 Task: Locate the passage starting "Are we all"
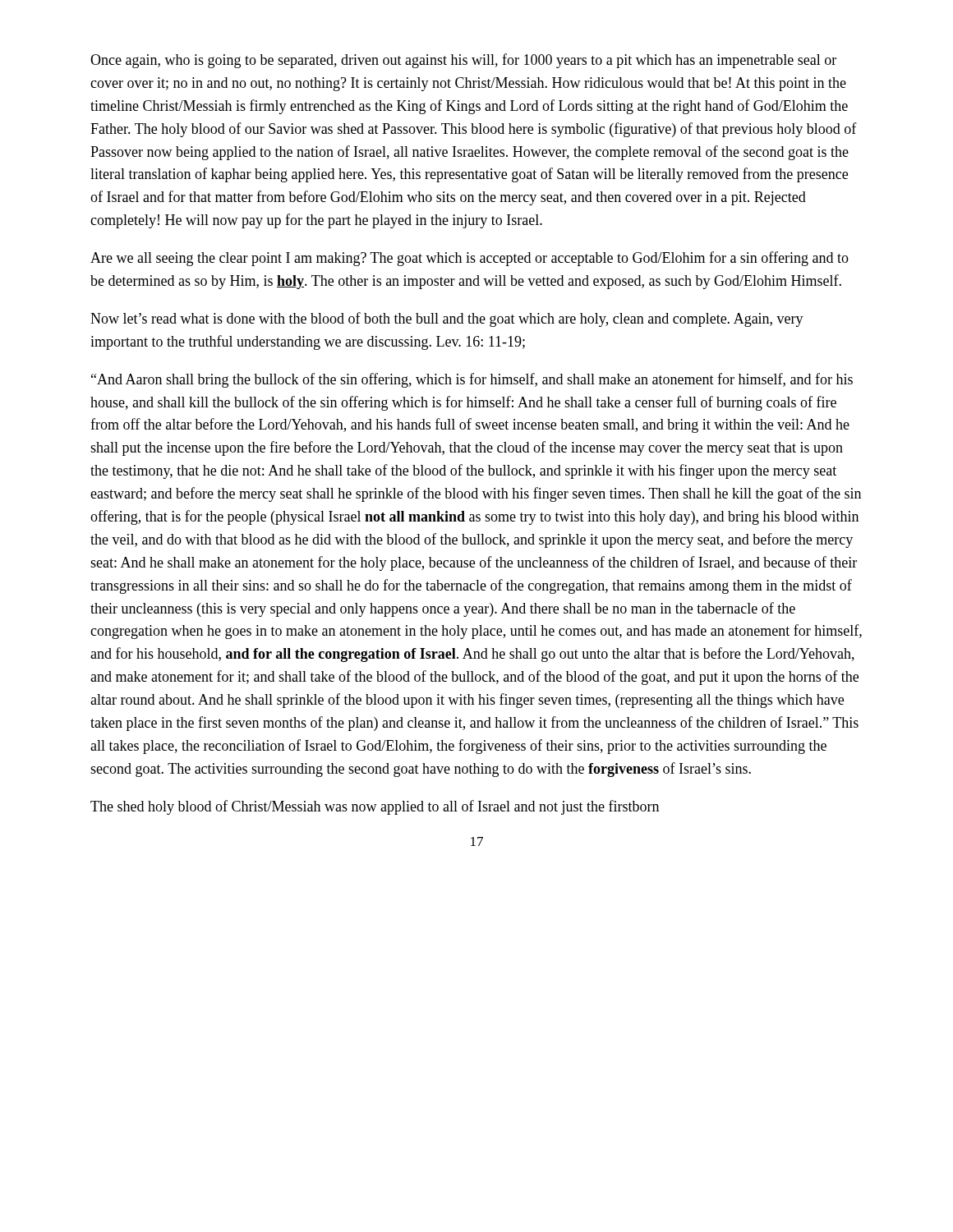[476, 270]
